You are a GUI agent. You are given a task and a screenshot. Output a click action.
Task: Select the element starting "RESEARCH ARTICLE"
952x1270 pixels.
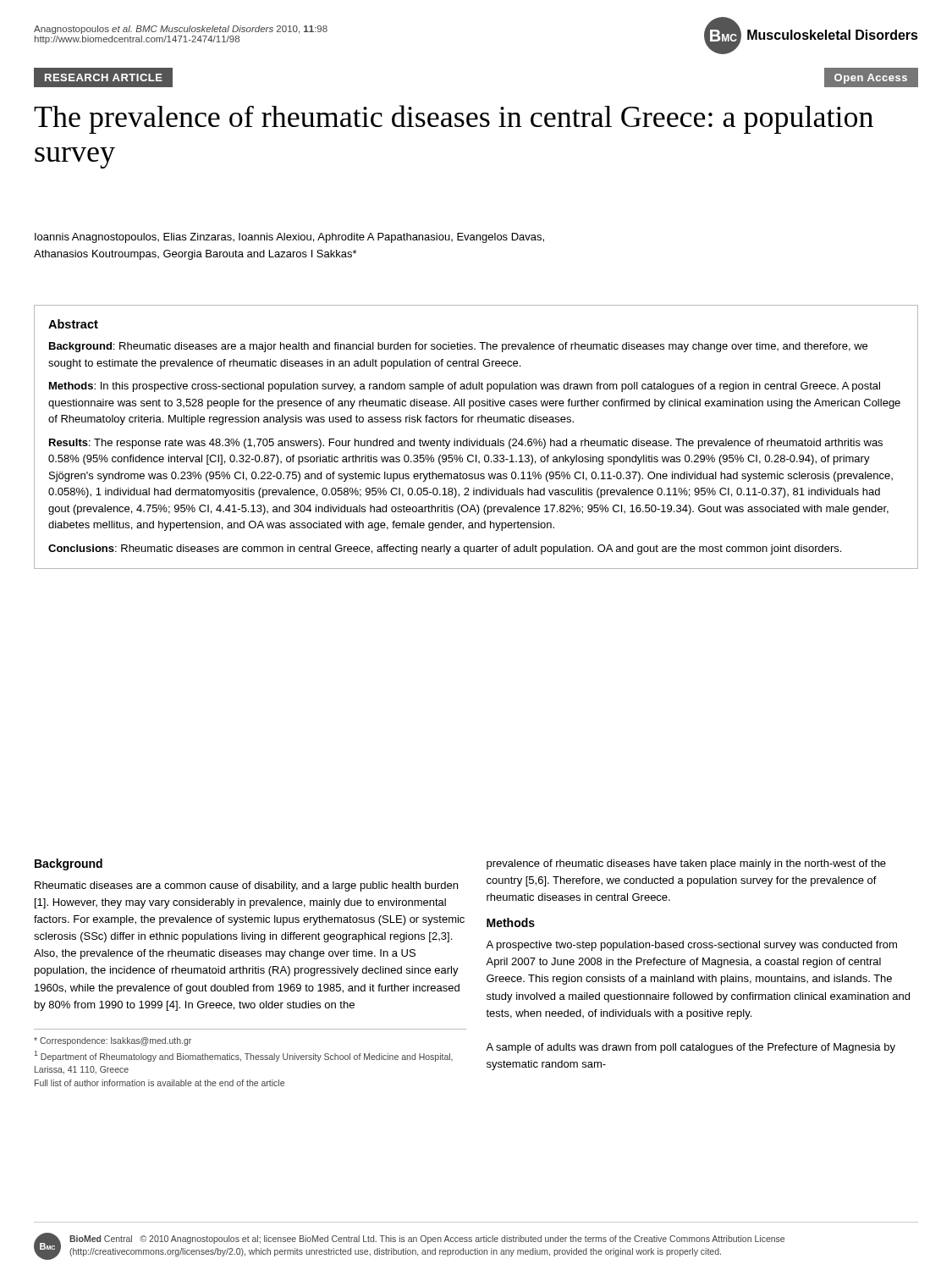(x=103, y=77)
